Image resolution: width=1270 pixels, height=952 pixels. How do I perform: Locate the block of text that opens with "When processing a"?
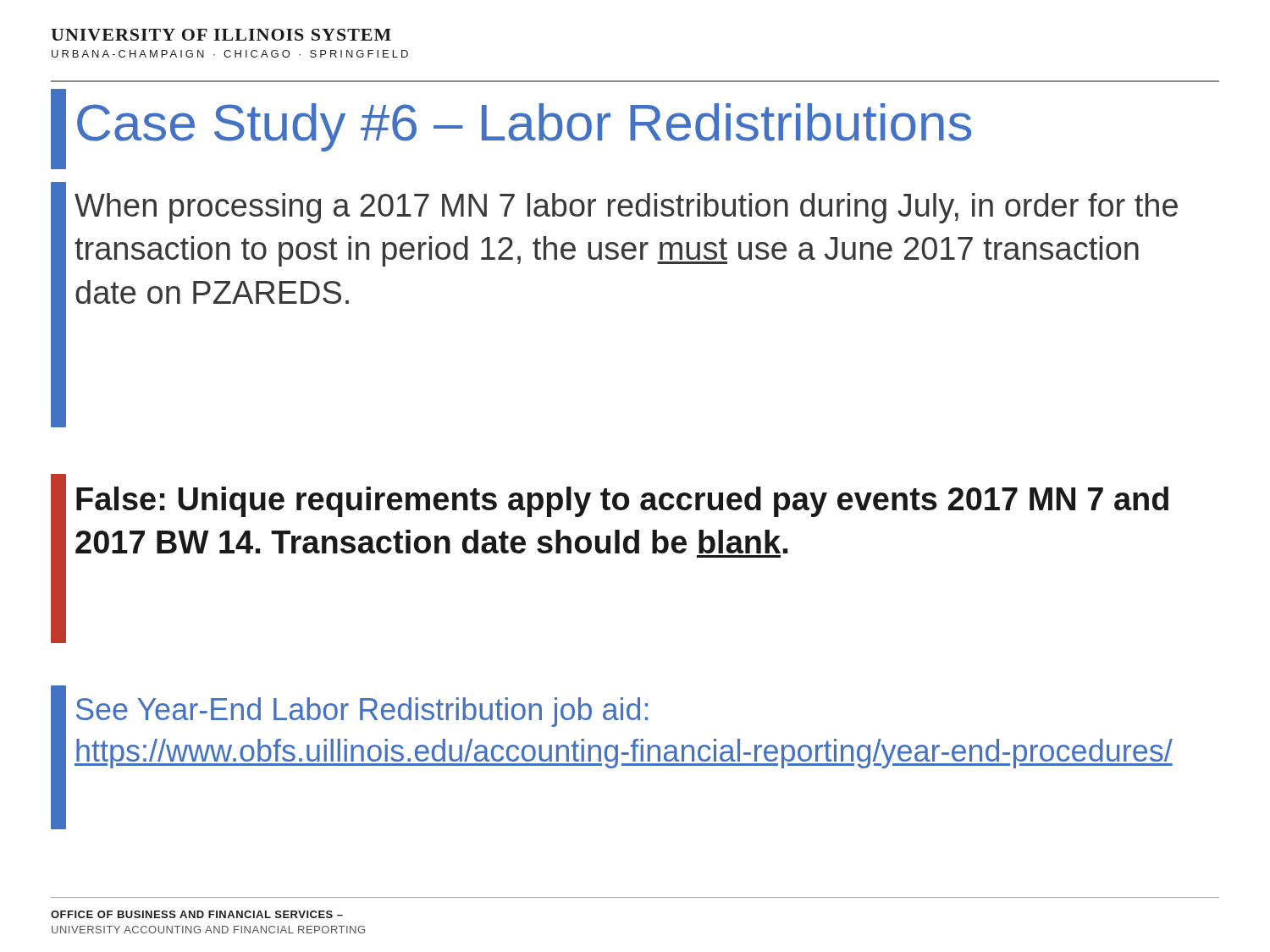[627, 249]
